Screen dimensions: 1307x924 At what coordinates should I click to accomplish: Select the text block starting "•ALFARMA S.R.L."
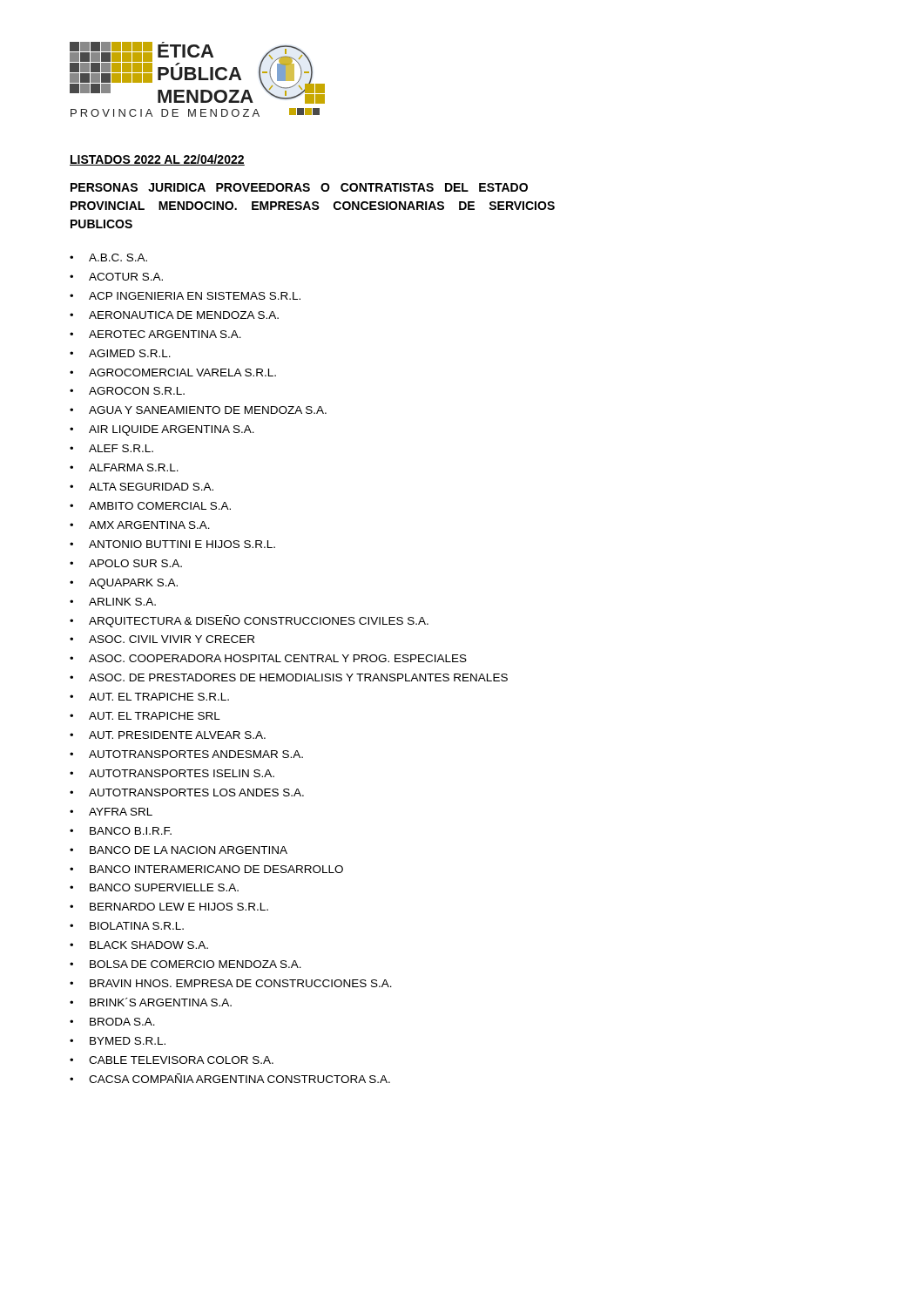(x=124, y=468)
